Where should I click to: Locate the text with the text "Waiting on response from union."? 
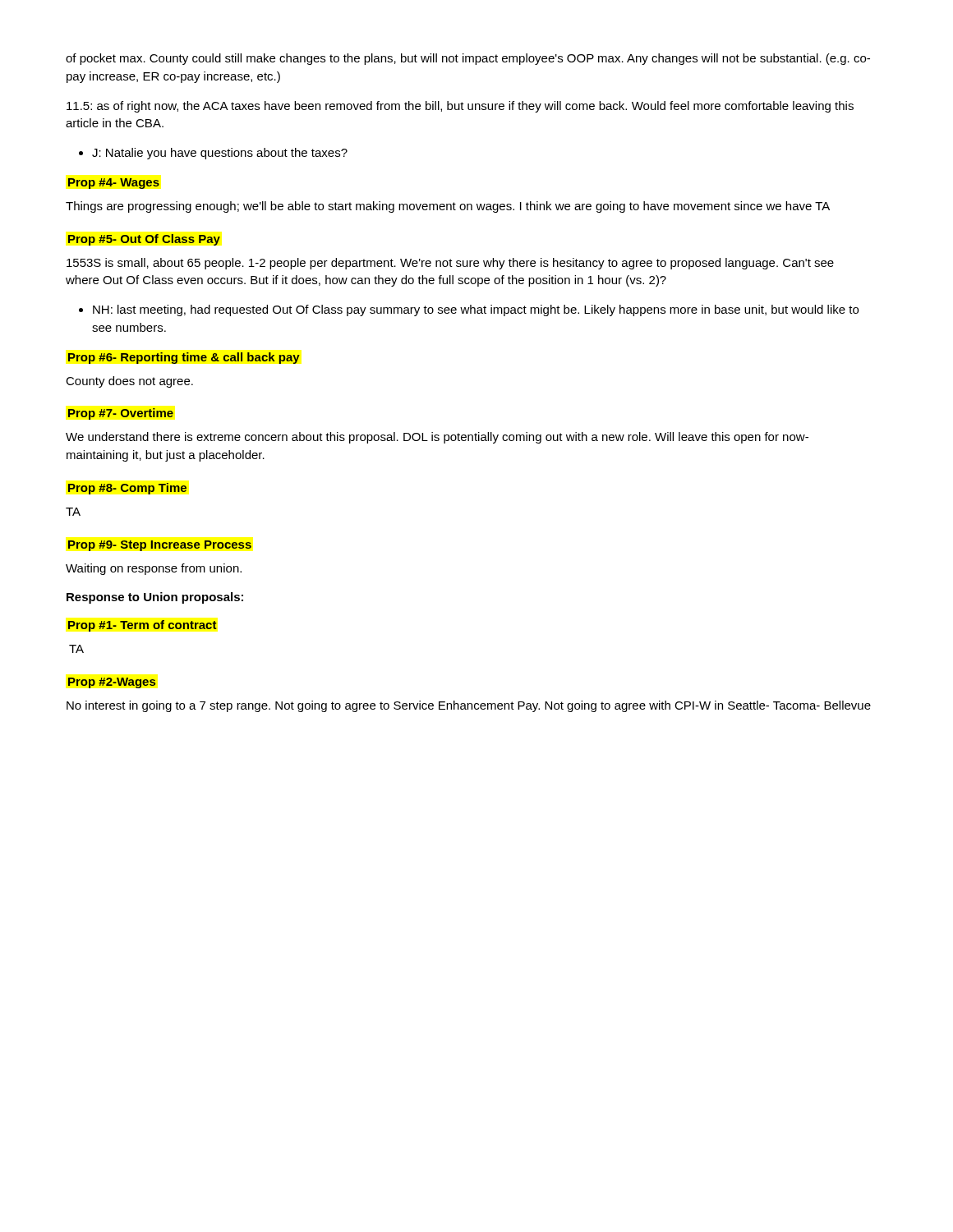(x=154, y=568)
